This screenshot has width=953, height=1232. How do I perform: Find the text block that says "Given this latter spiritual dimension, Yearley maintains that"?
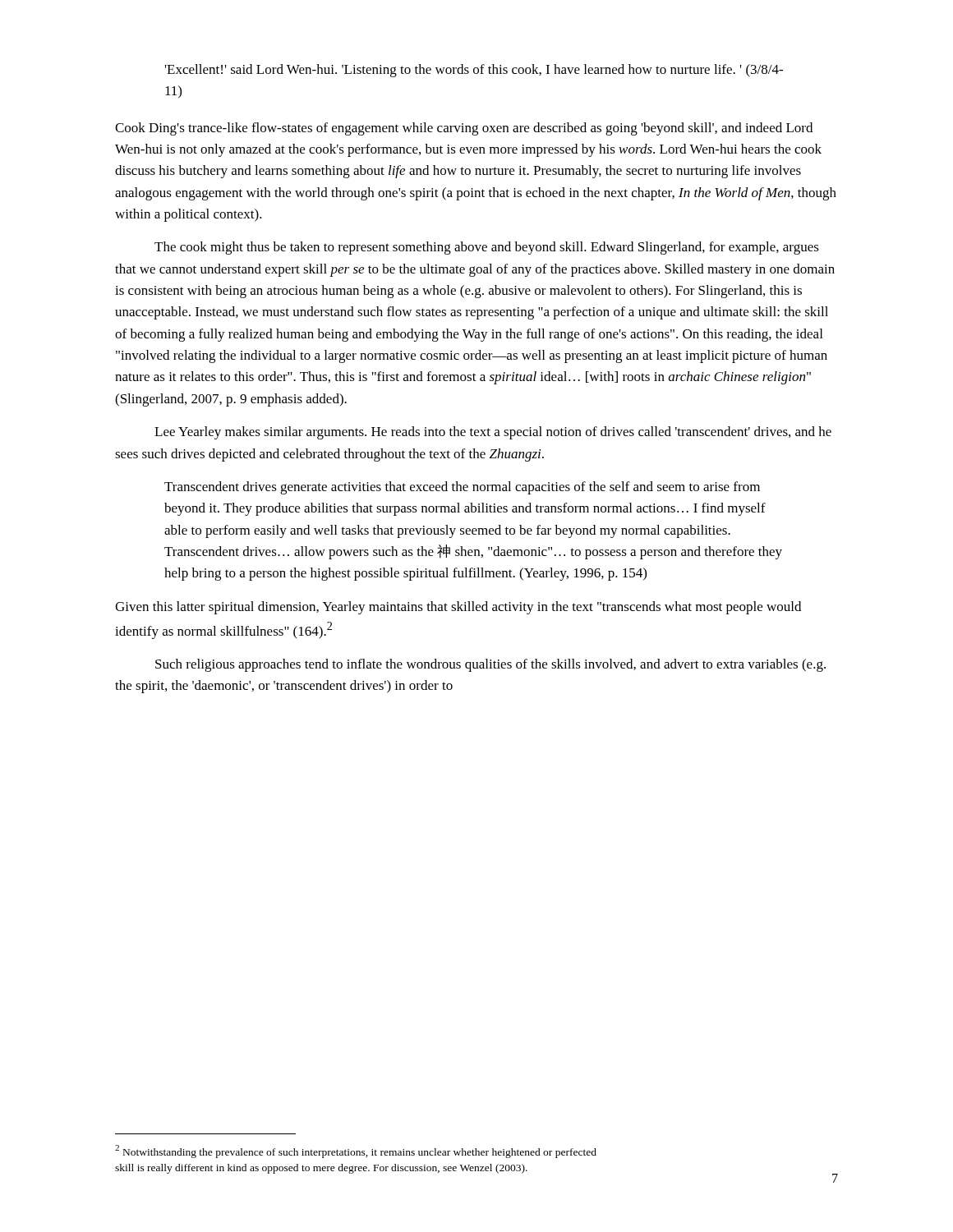[x=476, y=619]
